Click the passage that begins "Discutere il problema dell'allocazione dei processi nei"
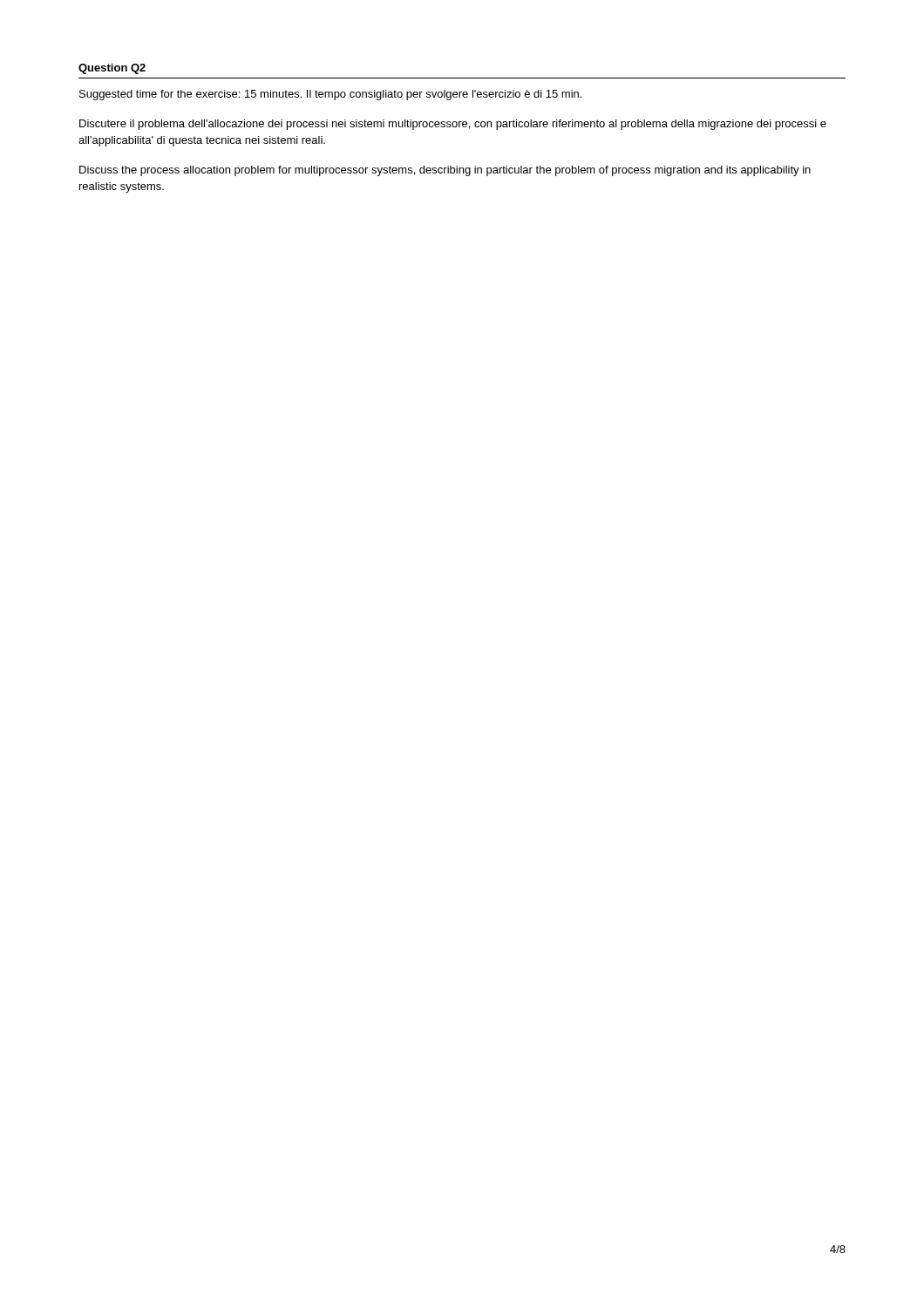Screen dimensions: 1308x924 (452, 131)
